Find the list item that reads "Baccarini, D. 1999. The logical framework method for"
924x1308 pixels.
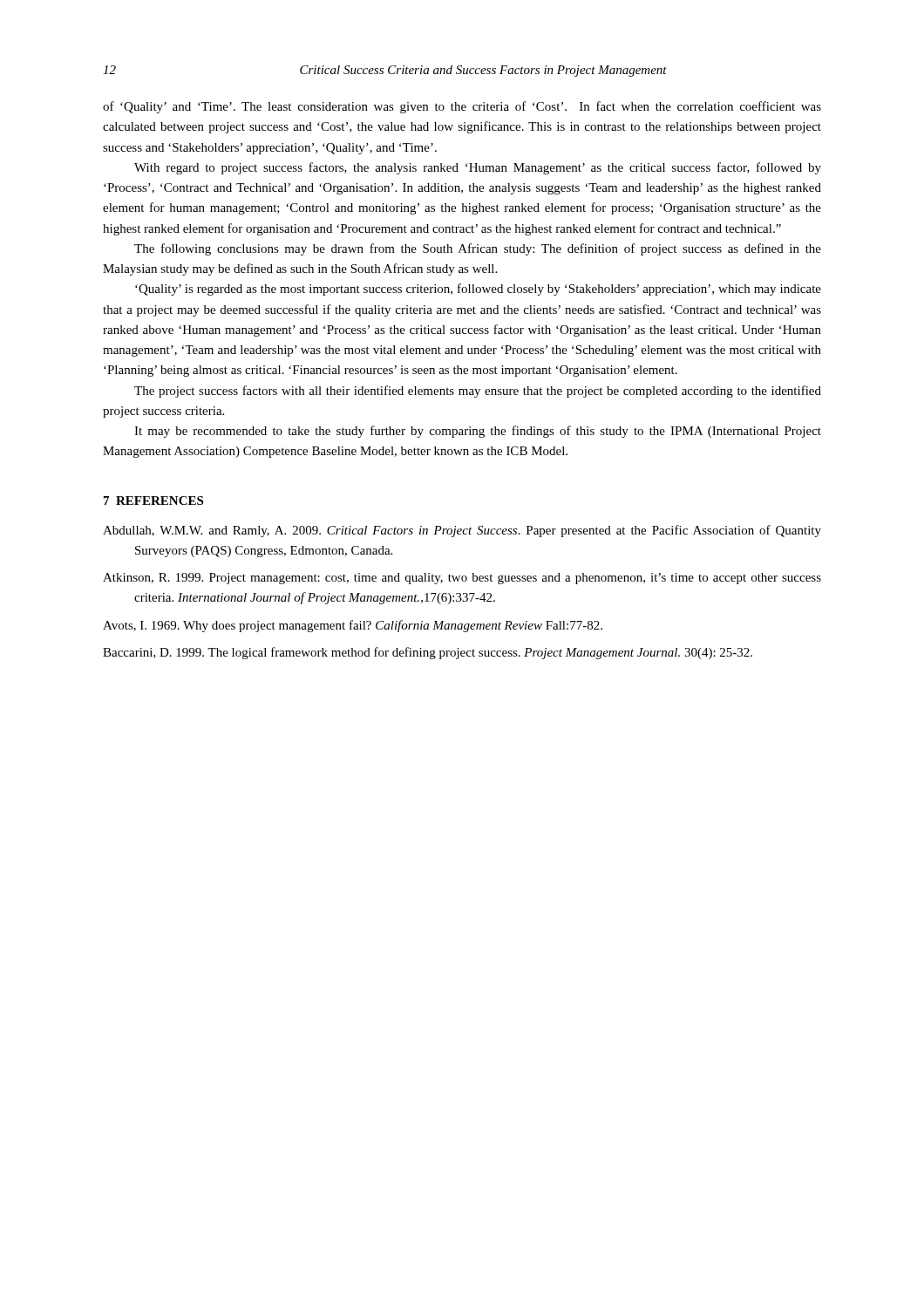pyautogui.click(x=428, y=652)
